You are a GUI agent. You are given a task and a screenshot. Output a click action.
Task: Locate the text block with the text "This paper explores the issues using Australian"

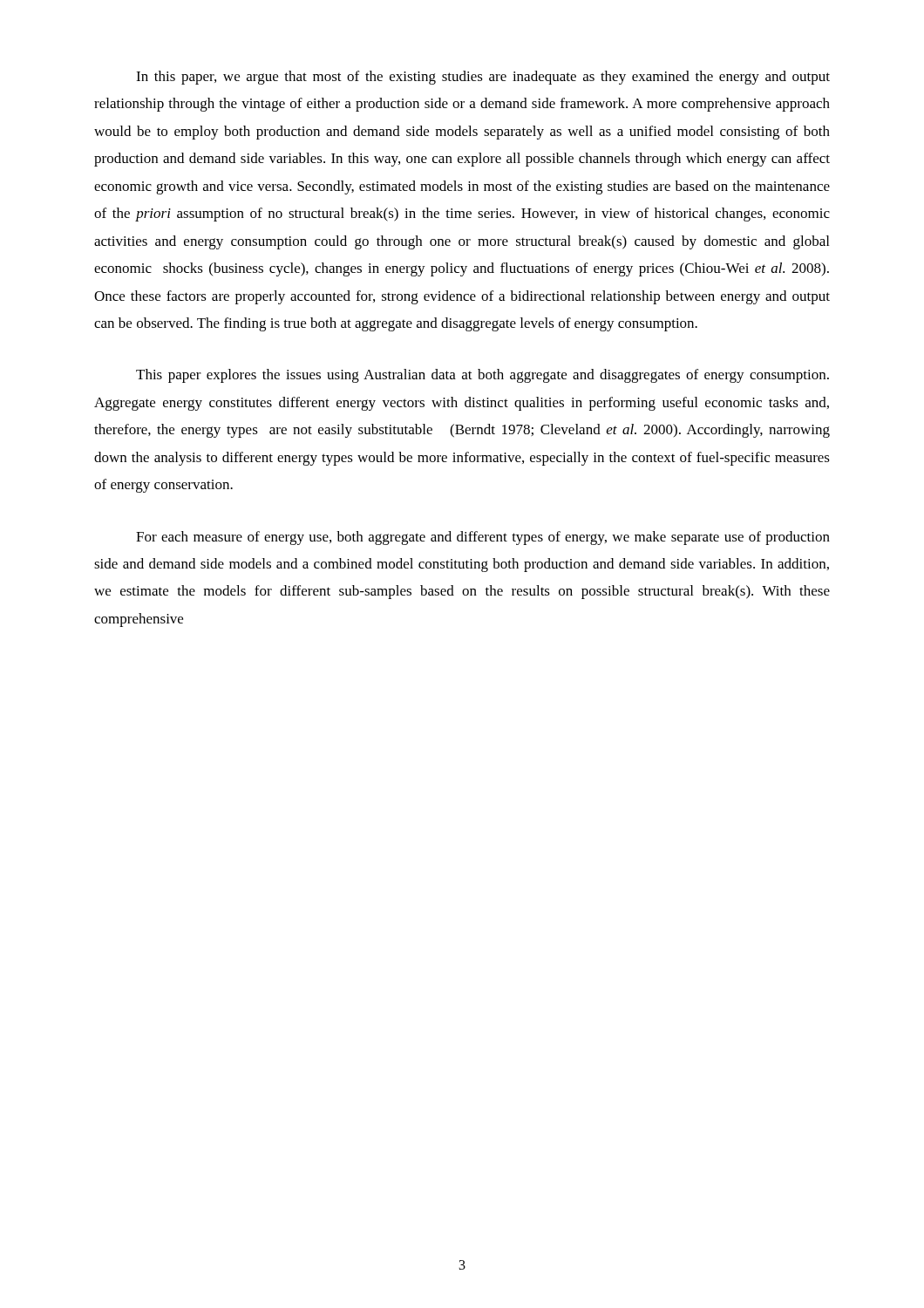462,430
